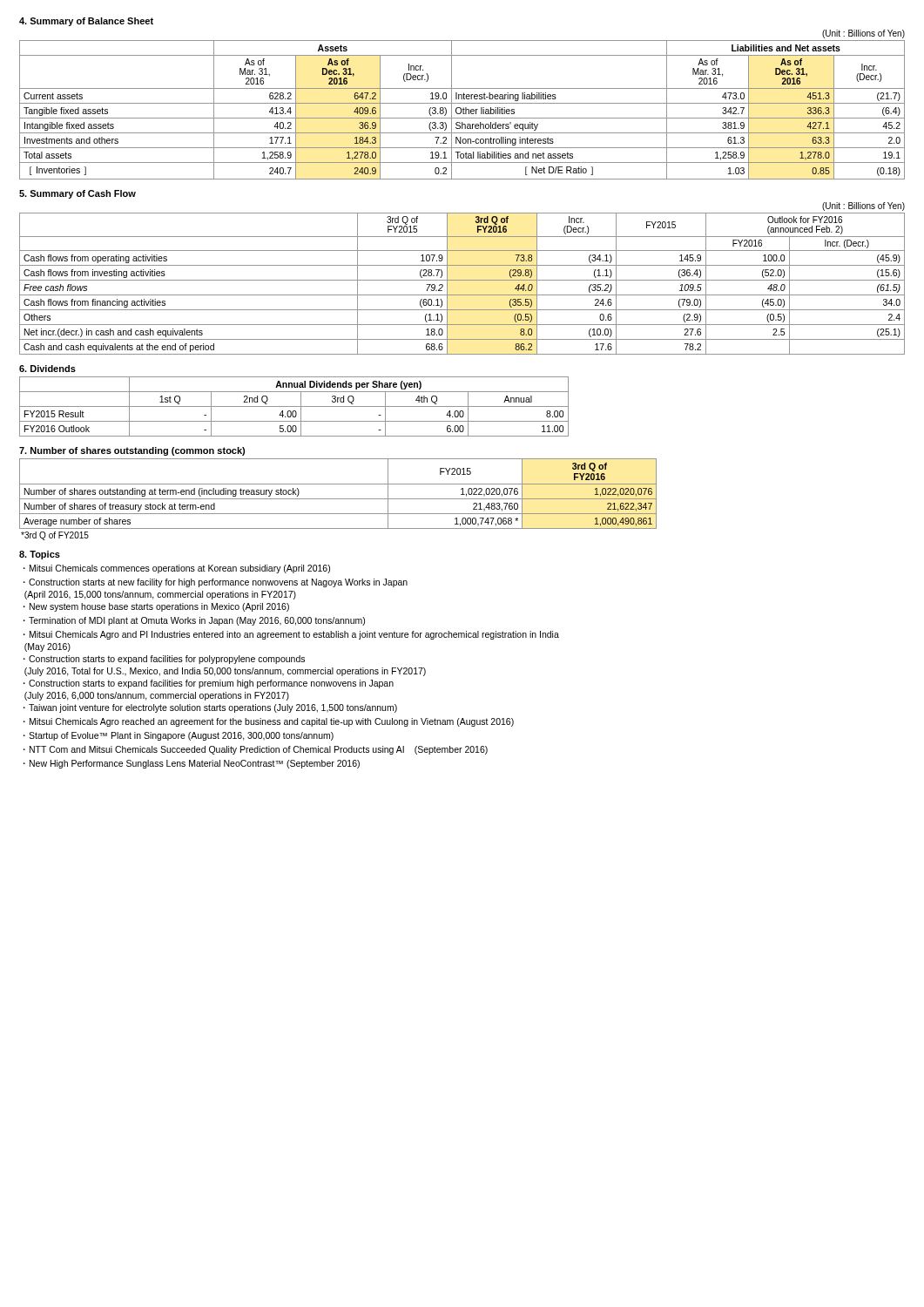The image size is (924, 1307).
Task: Find the list item containing "・NTT Com and Mitsui Chemicals Succeeded"
Action: [254, 749]
